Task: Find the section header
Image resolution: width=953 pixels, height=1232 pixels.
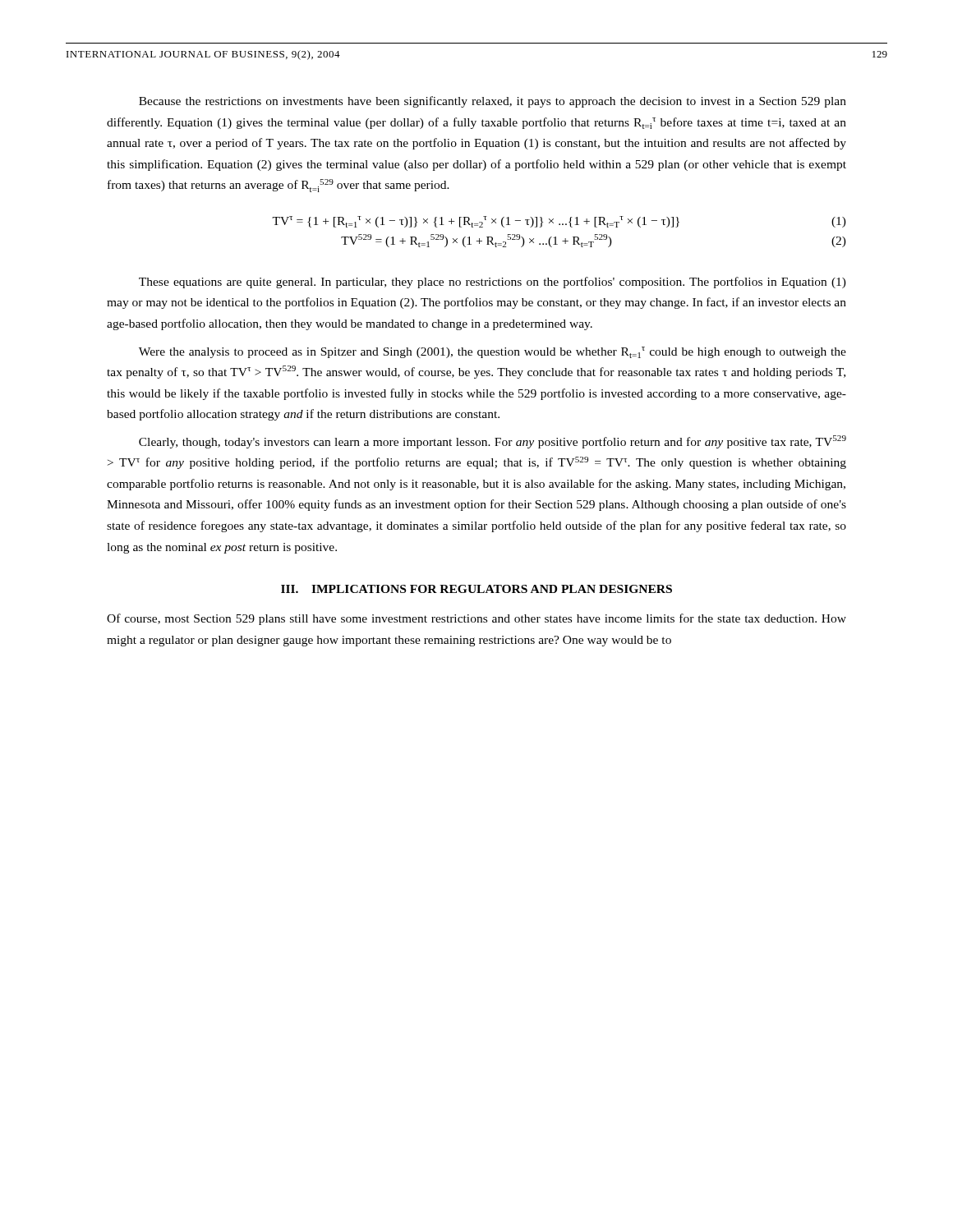Action: click(x=476, y=589)
